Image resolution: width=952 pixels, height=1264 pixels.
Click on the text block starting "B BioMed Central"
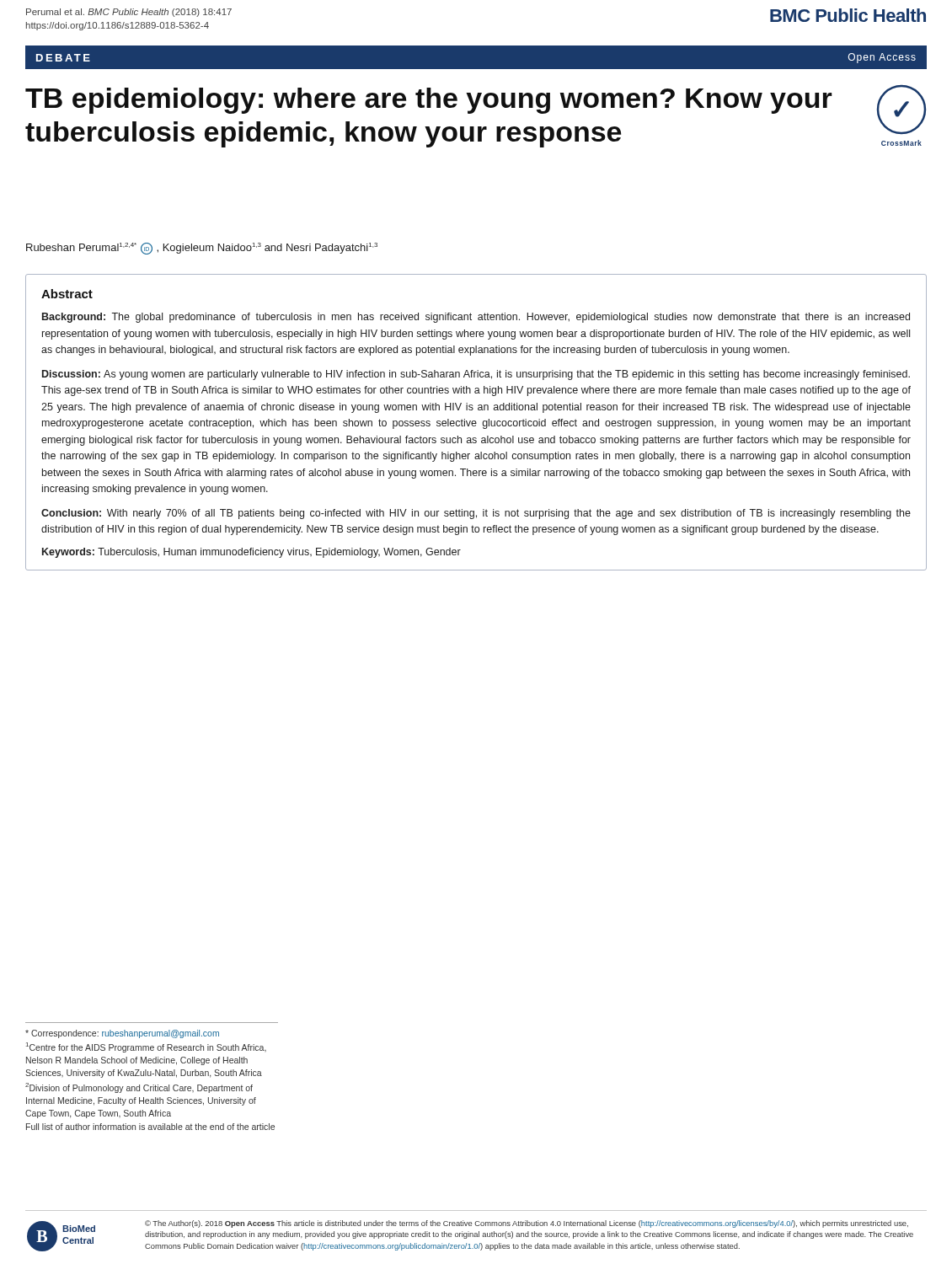click(476, 1237)
